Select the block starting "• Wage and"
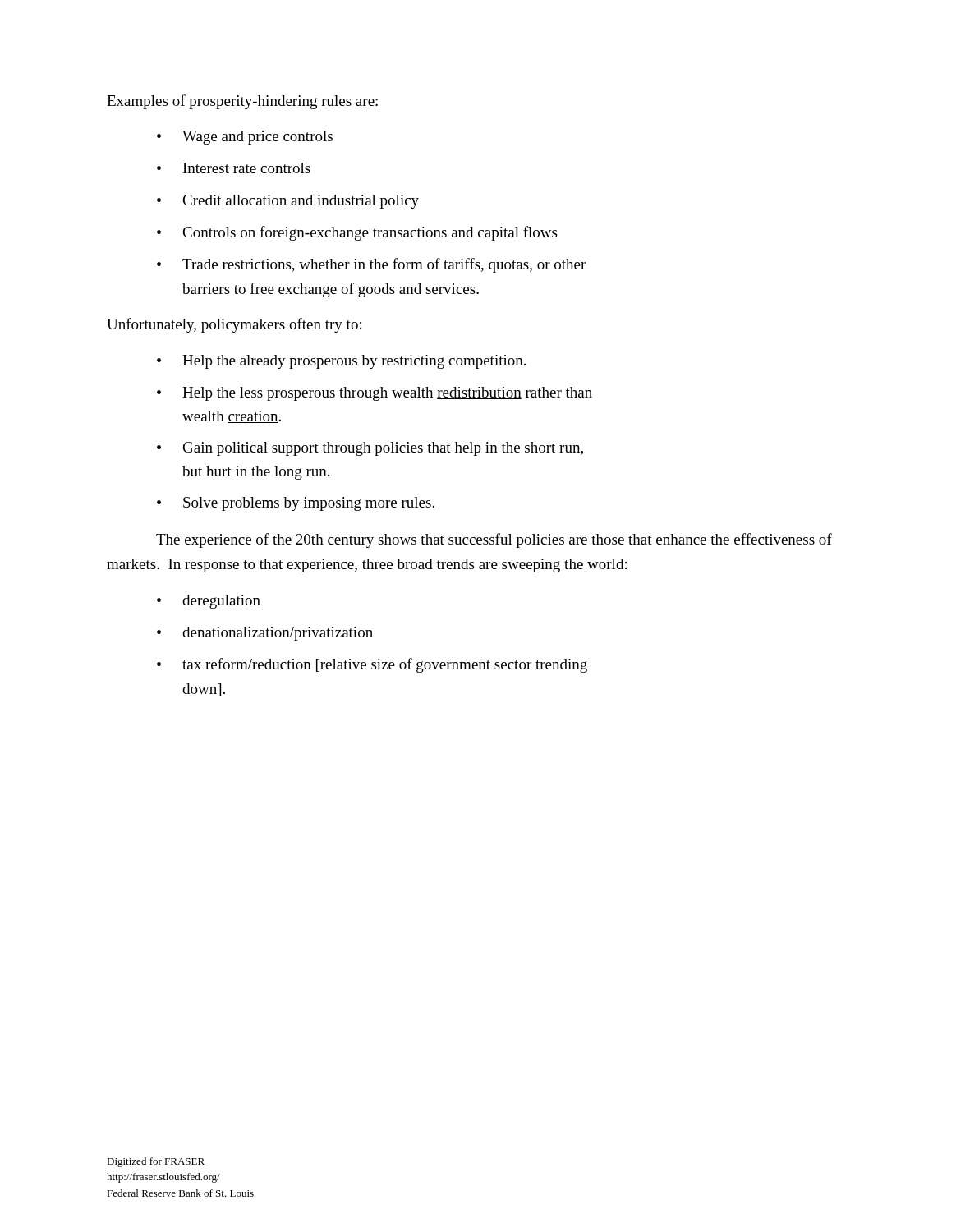Image resolution: width=956 pixels, height=1232 pixels. pyautogui.click(x=245, y=137)
